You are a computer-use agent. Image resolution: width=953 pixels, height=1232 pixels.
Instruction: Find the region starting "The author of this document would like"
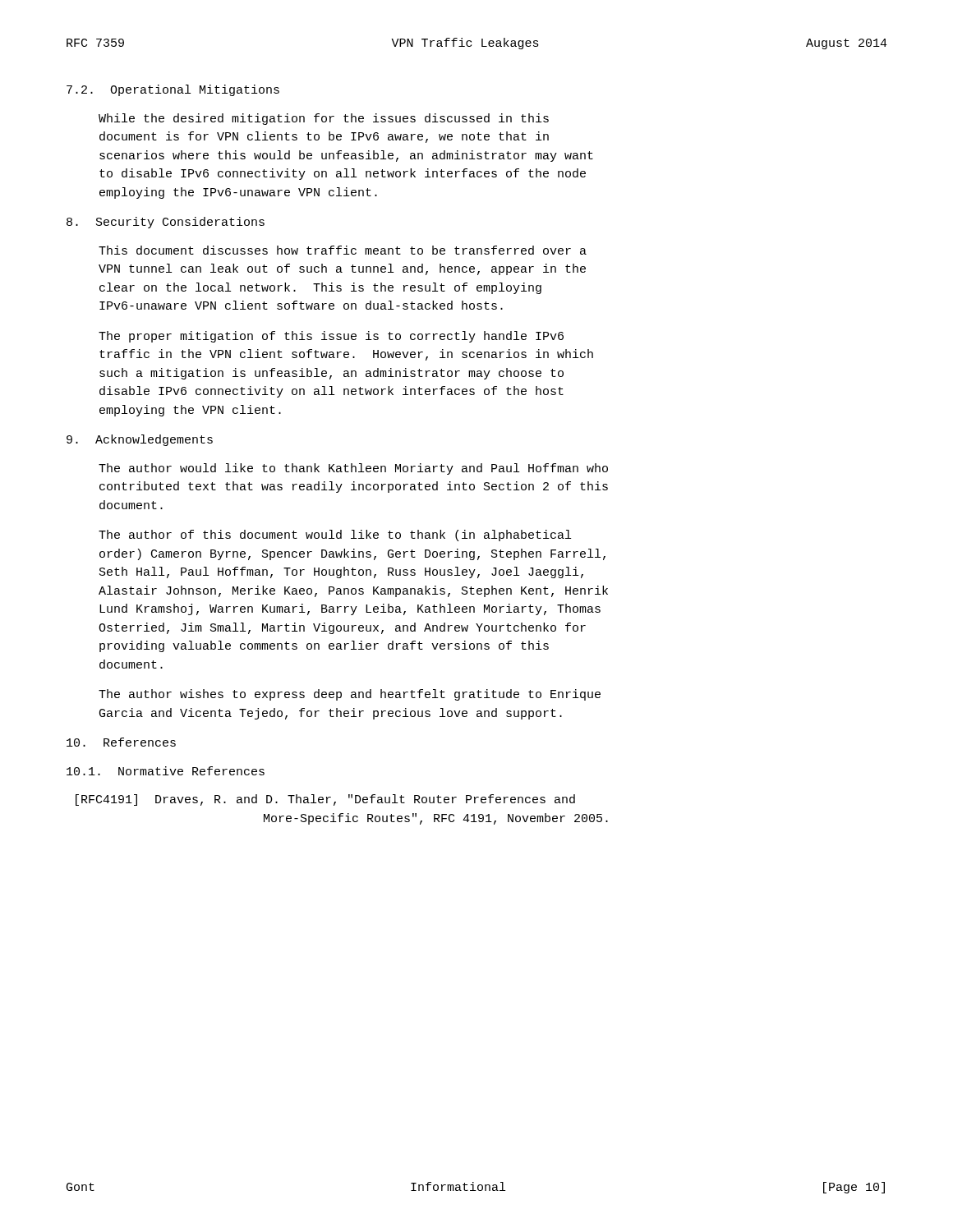tap(354, 601)
